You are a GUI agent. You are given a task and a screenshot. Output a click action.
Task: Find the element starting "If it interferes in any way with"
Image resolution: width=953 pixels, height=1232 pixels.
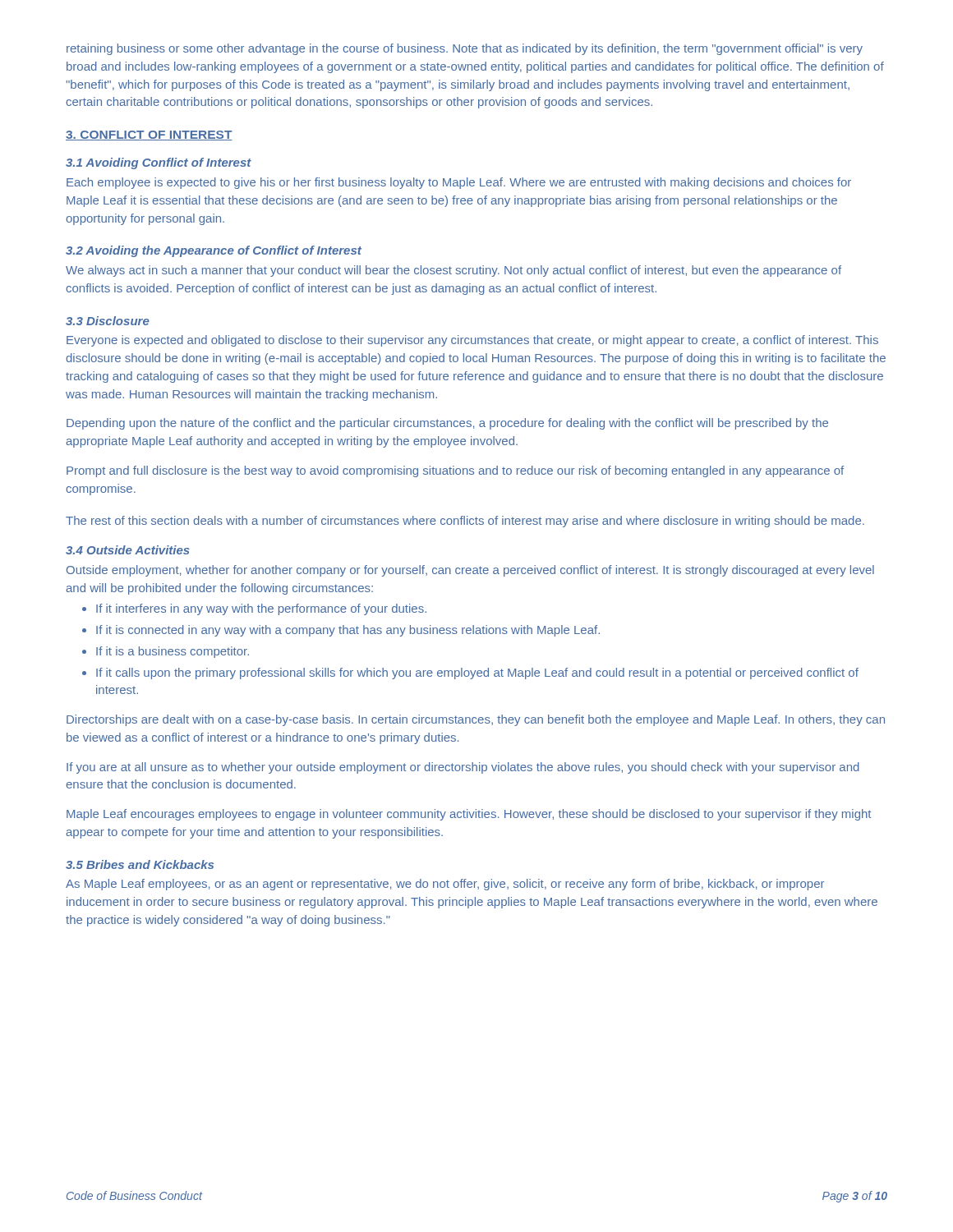(254, 609)
